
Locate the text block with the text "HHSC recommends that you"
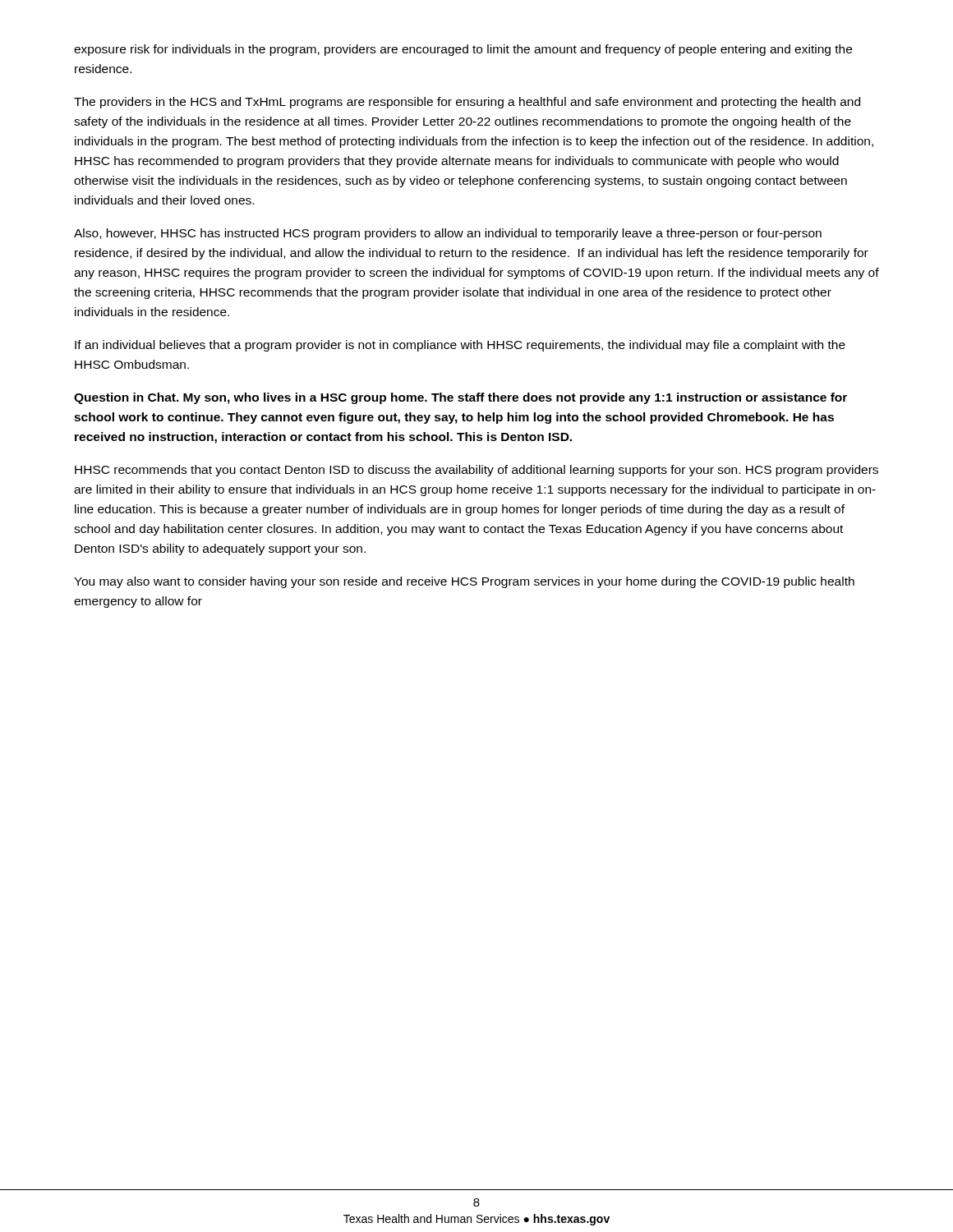click(x=476, y=509)
